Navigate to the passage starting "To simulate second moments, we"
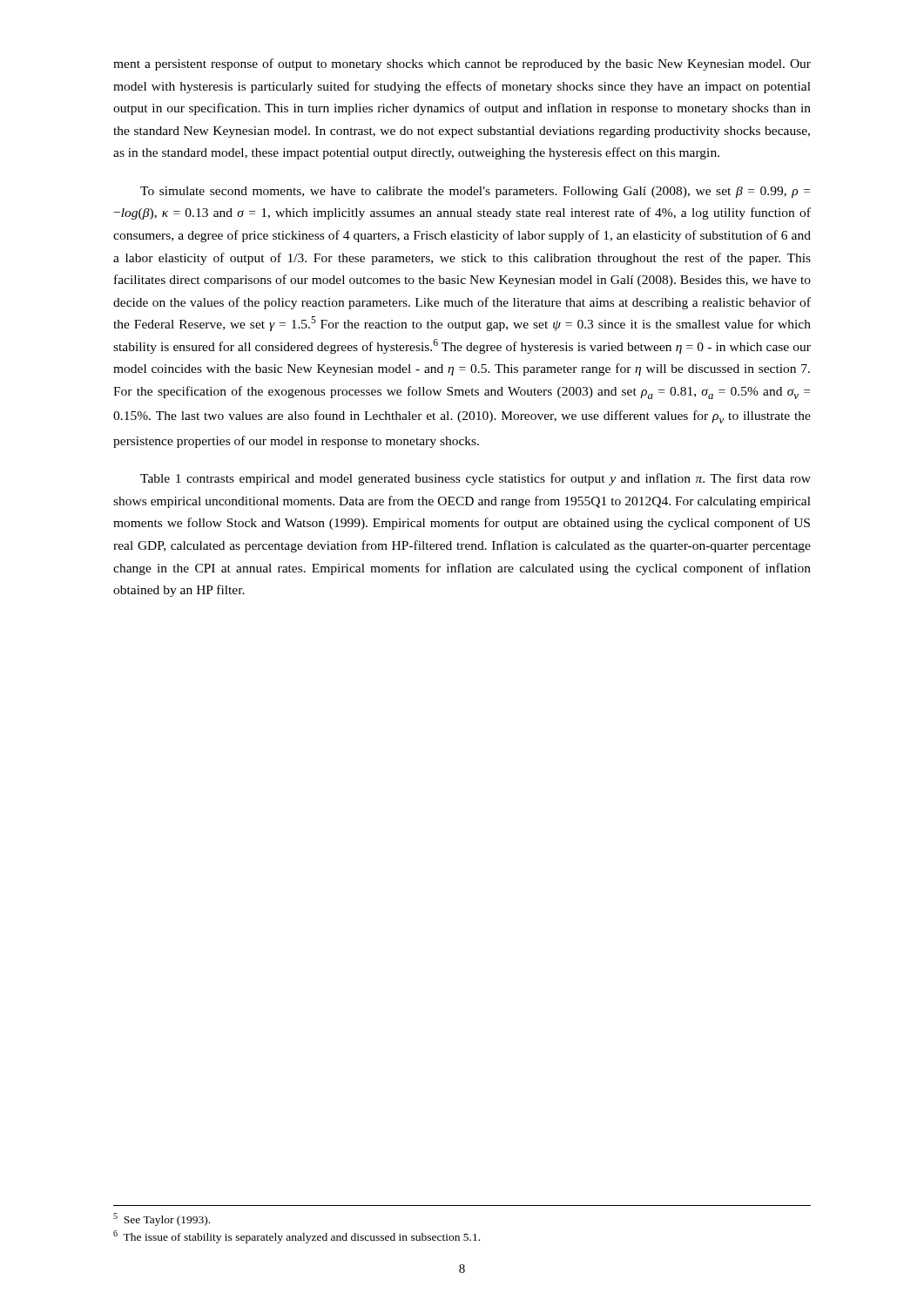Image resolution: width=924 pixels, height=1307 pixels. tap(462, 315)
